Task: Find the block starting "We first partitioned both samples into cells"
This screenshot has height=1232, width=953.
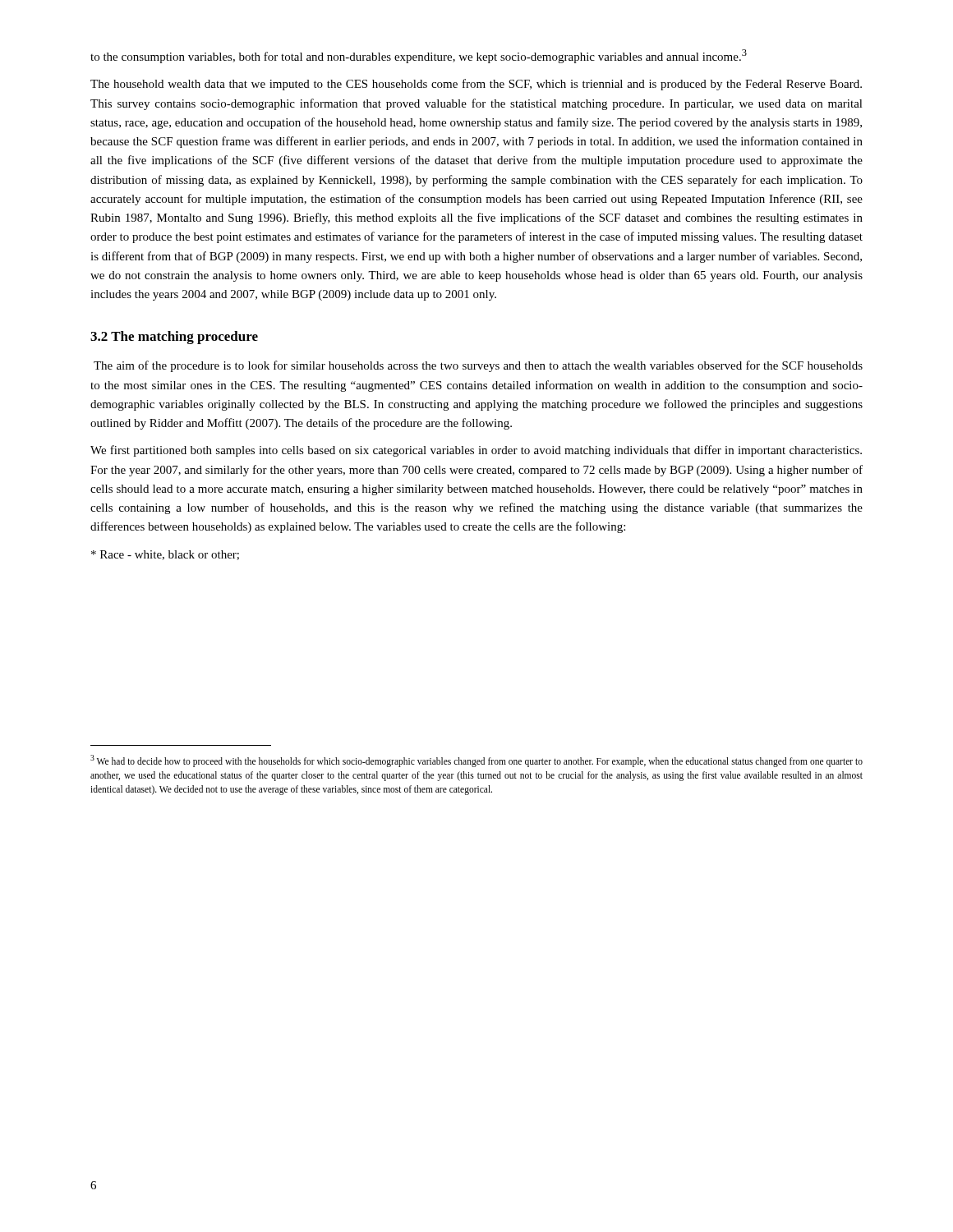Action: (476, 489)
